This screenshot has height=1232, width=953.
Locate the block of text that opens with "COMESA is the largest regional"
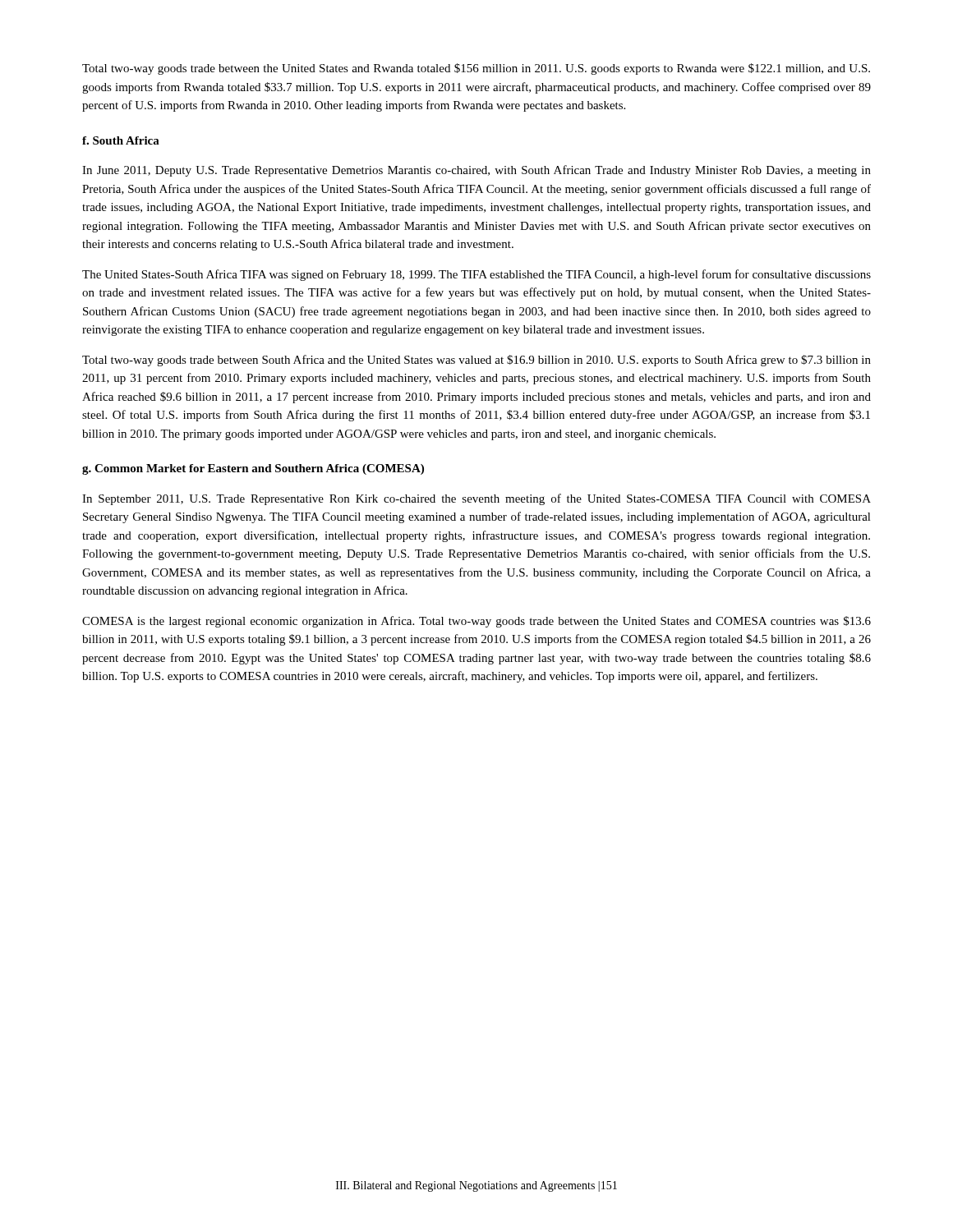tap(476, 648)
